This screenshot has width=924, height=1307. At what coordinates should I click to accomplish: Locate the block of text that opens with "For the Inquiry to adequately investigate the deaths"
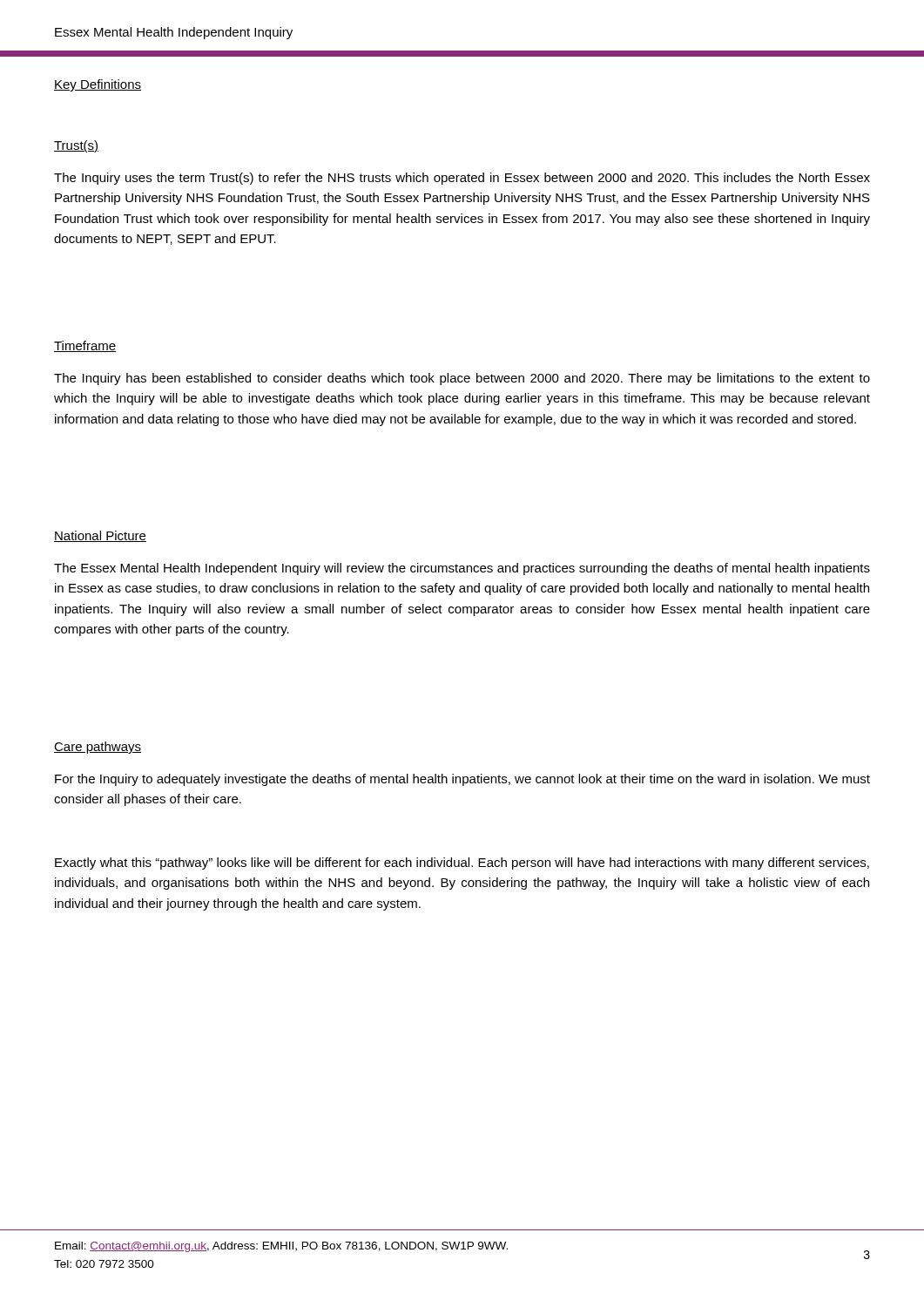coord(462,789)
